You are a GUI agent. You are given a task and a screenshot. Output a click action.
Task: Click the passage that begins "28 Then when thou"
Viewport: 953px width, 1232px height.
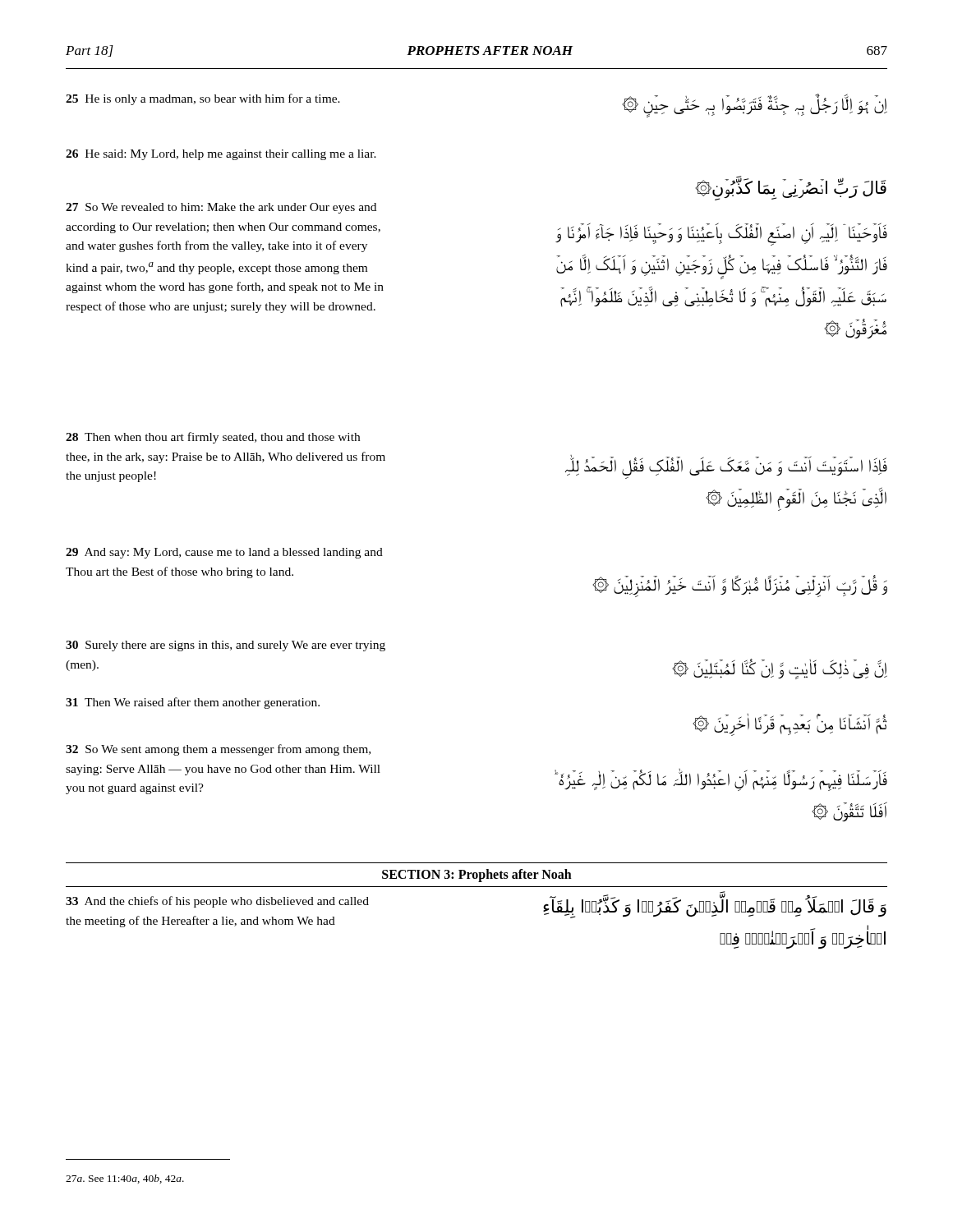pos(226,456)
